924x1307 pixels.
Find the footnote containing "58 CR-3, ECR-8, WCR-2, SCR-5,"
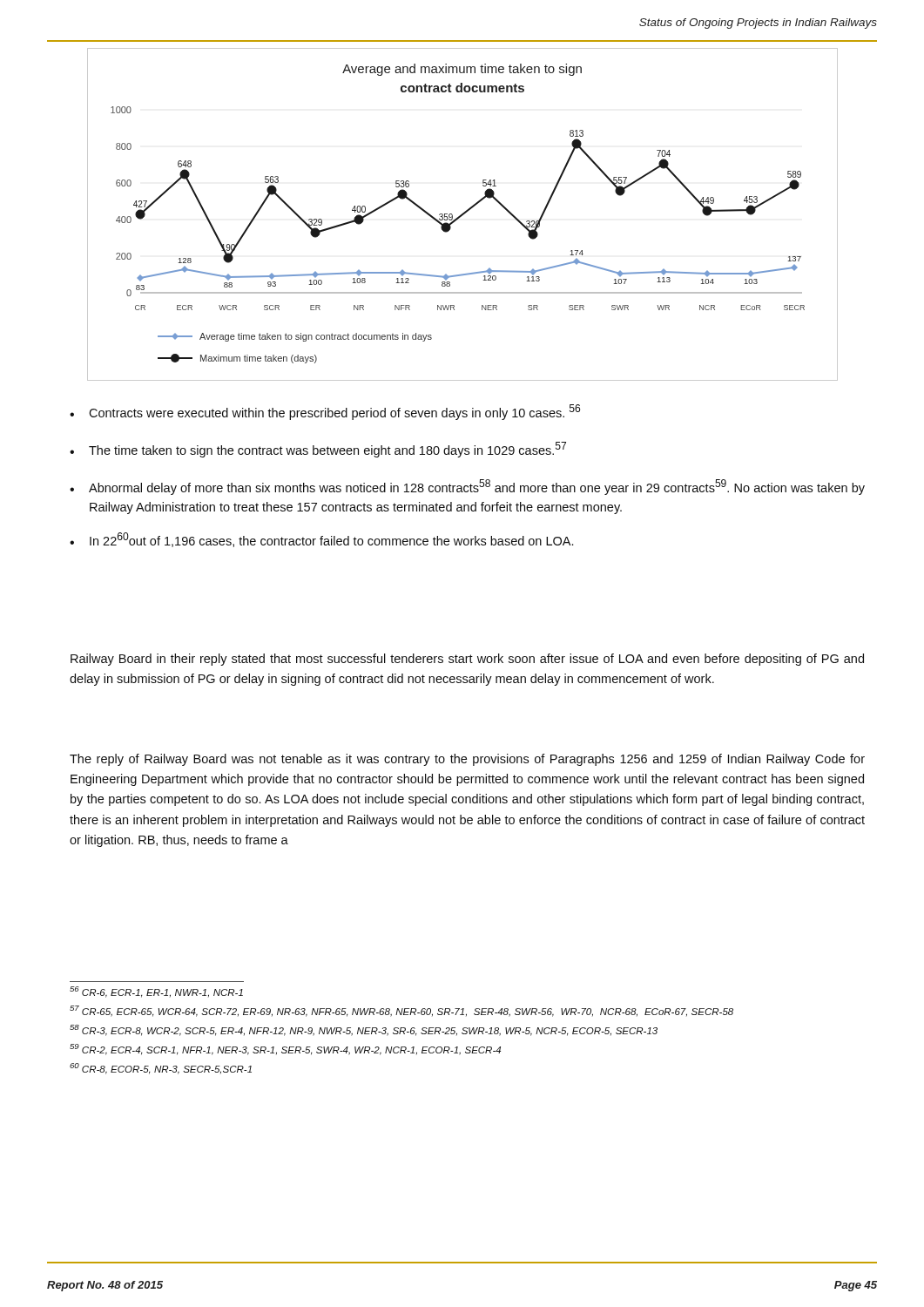pos(364,1029)
